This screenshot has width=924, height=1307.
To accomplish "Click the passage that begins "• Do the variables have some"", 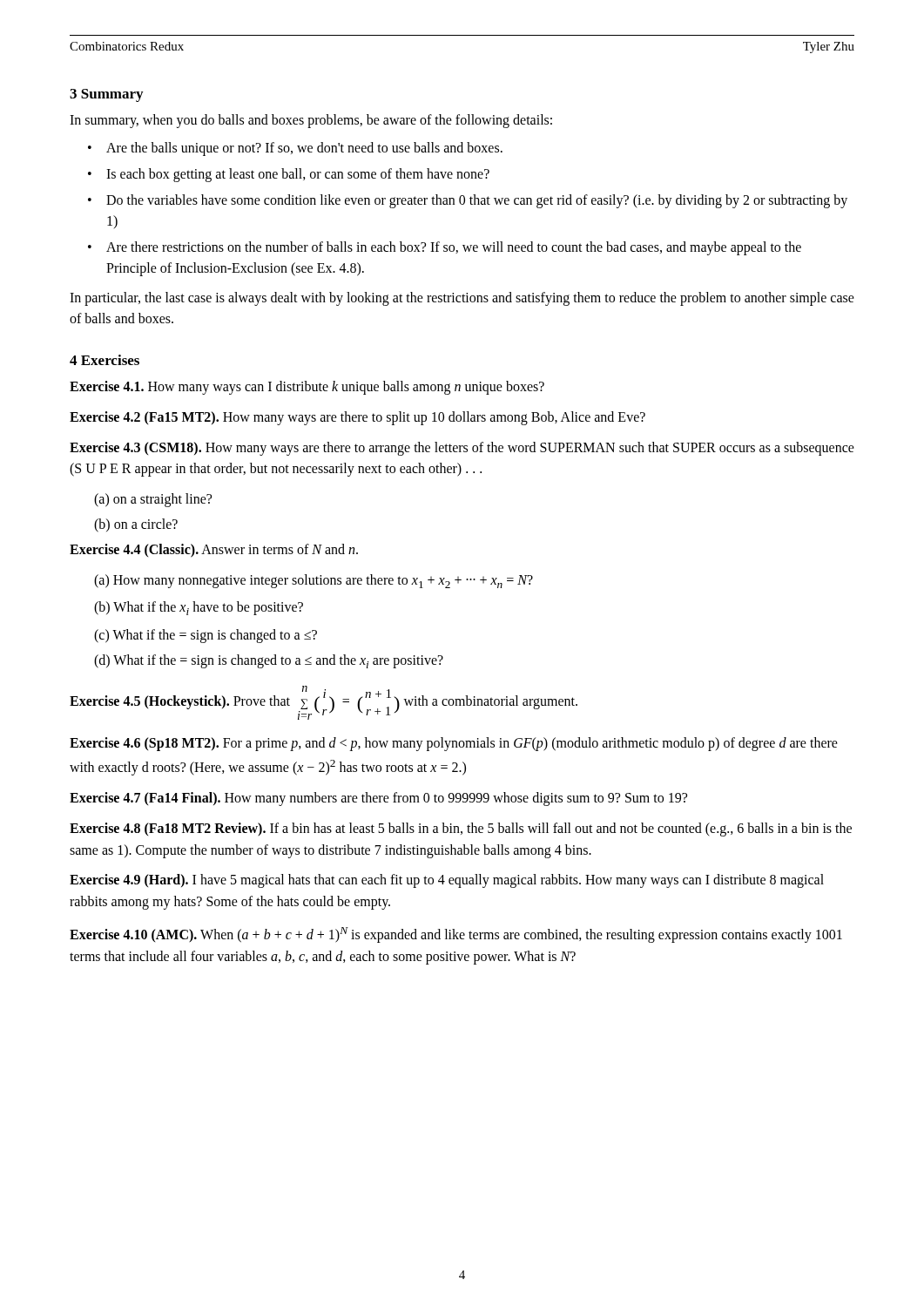I will [471, 211].
